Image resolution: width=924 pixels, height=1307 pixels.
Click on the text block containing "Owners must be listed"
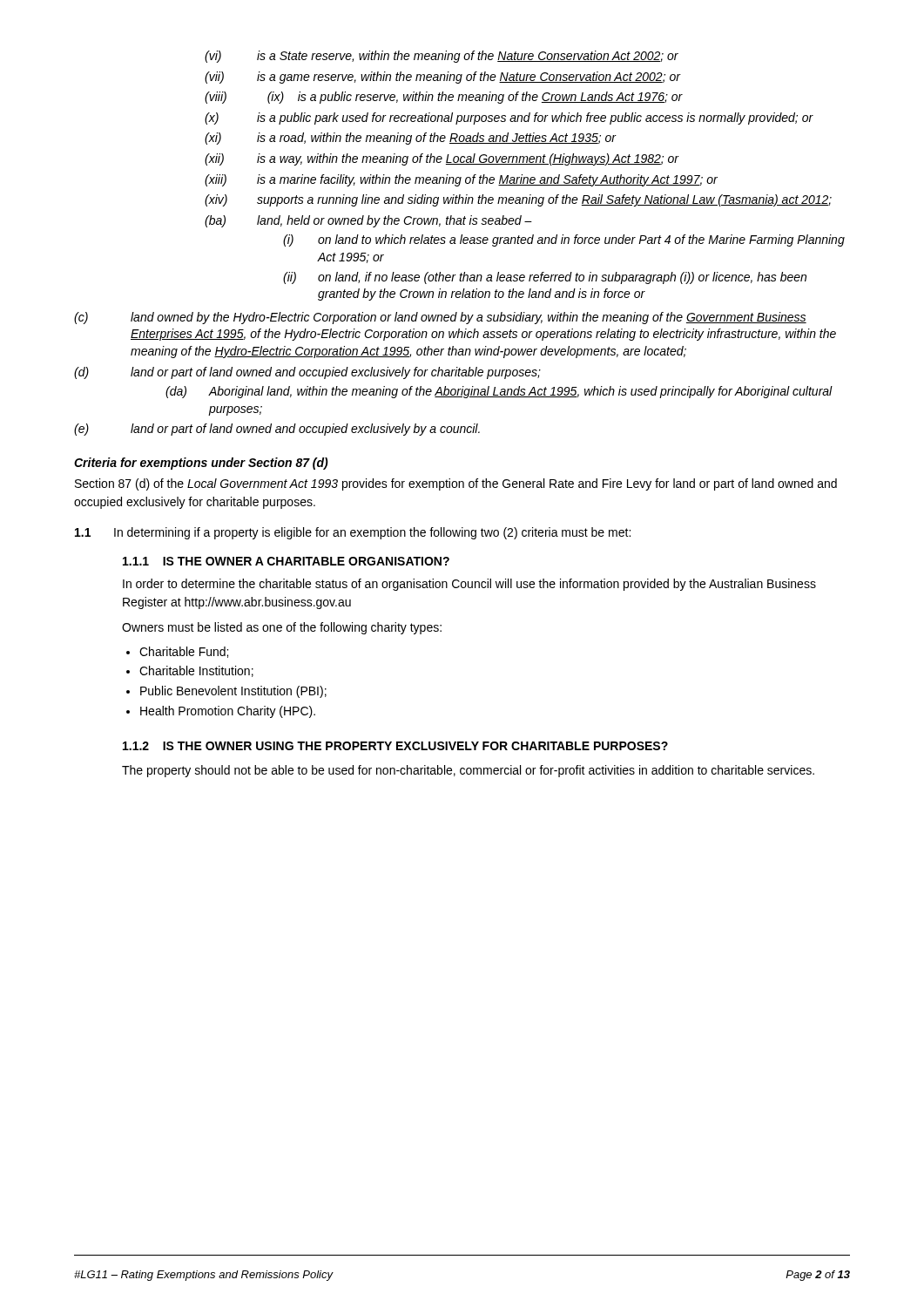click(x=282, y=627)
